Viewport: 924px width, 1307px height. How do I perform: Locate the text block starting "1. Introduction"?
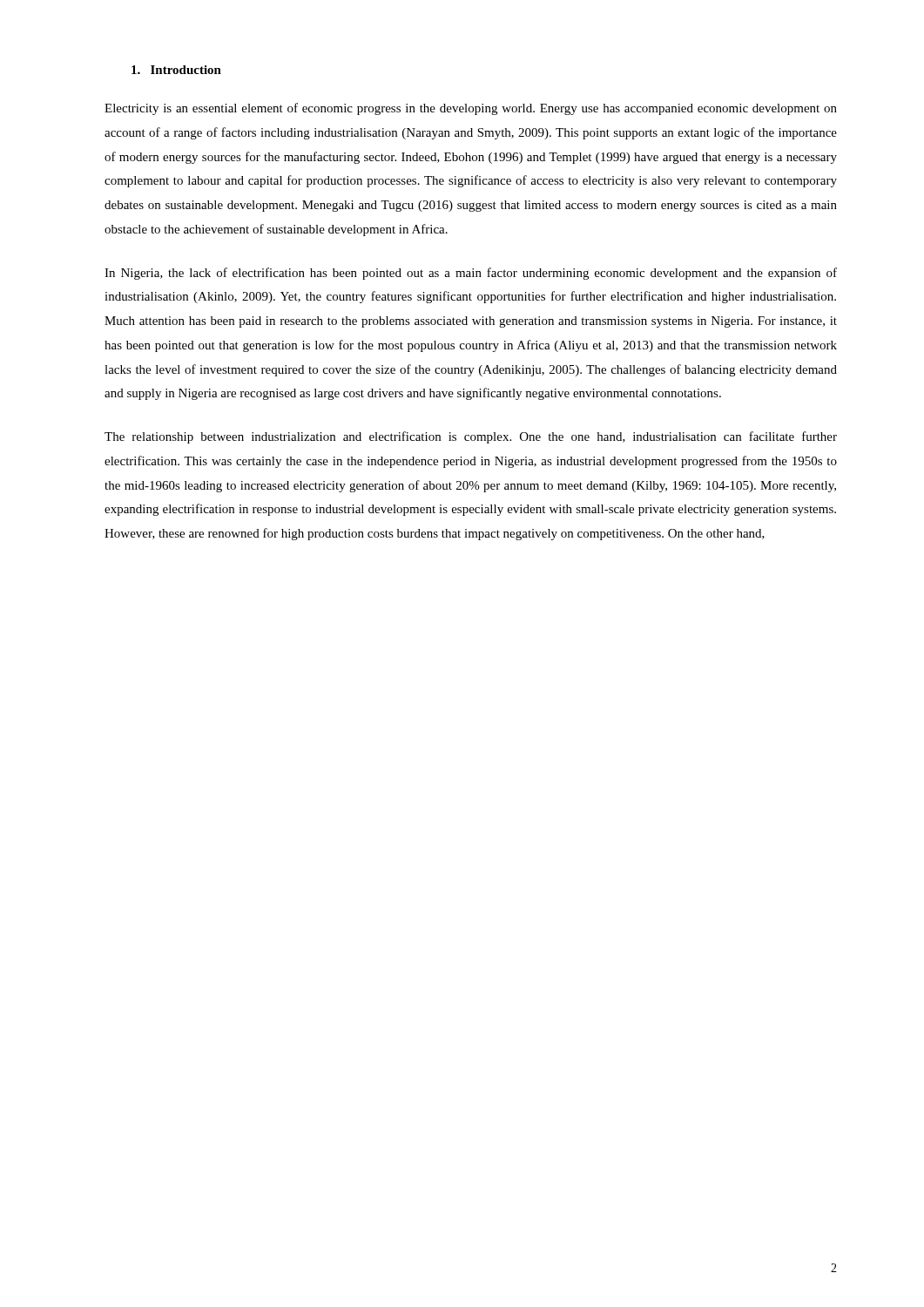click(x=176, y=70)
